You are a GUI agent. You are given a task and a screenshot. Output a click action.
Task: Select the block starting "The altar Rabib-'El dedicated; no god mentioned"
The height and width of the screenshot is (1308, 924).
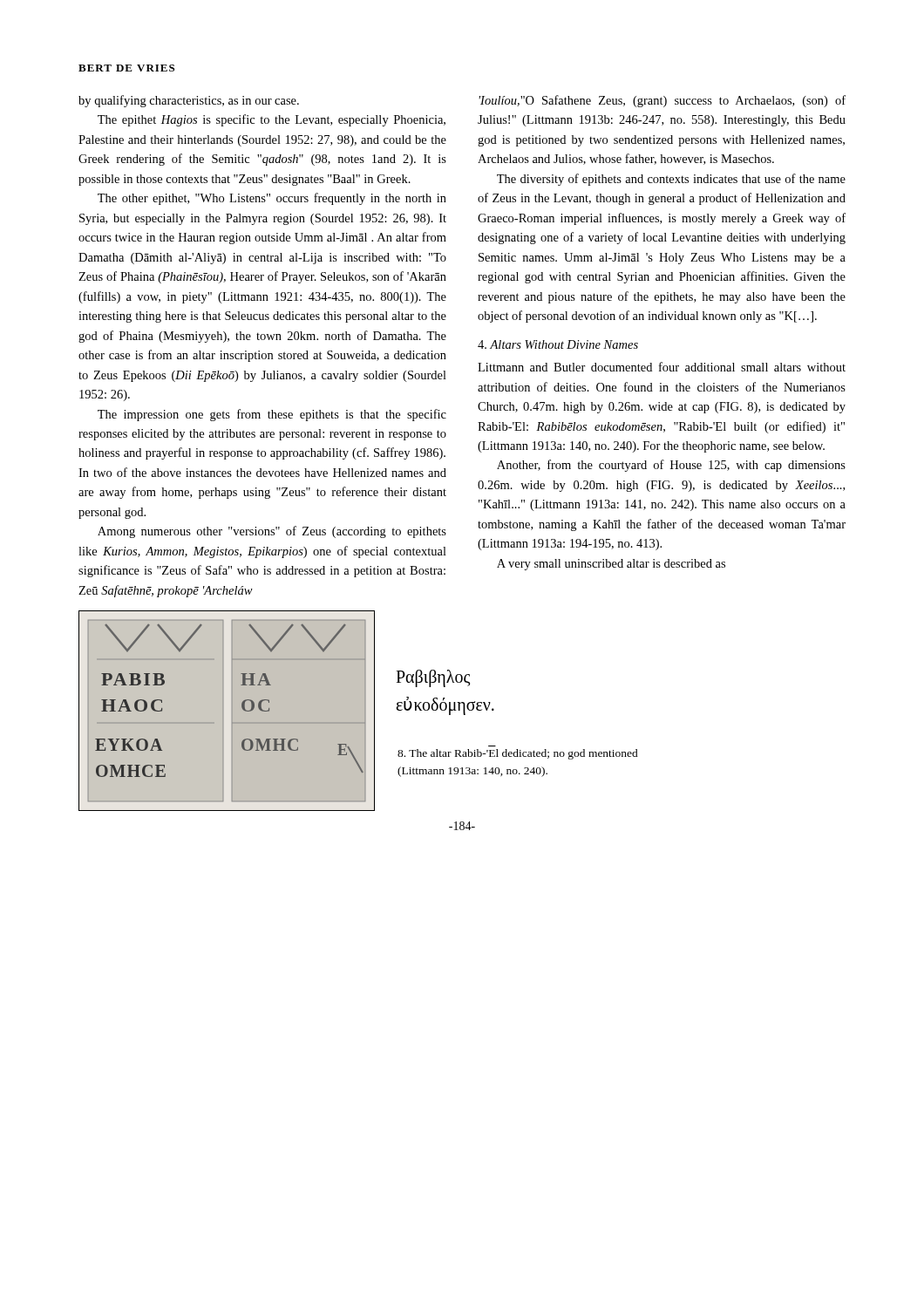click(x=518, y=762)
